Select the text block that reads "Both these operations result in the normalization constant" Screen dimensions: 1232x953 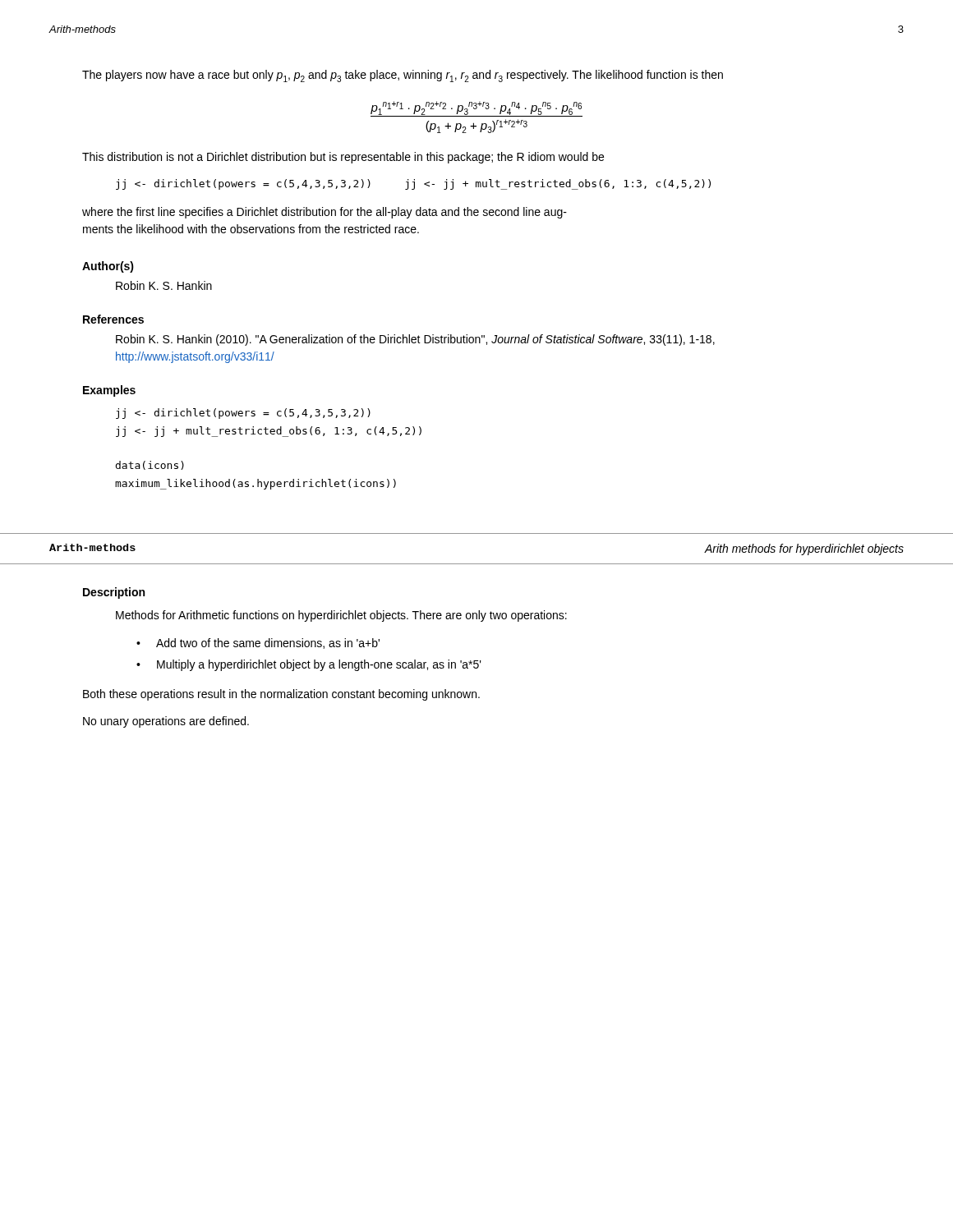[x=281, y=694]
